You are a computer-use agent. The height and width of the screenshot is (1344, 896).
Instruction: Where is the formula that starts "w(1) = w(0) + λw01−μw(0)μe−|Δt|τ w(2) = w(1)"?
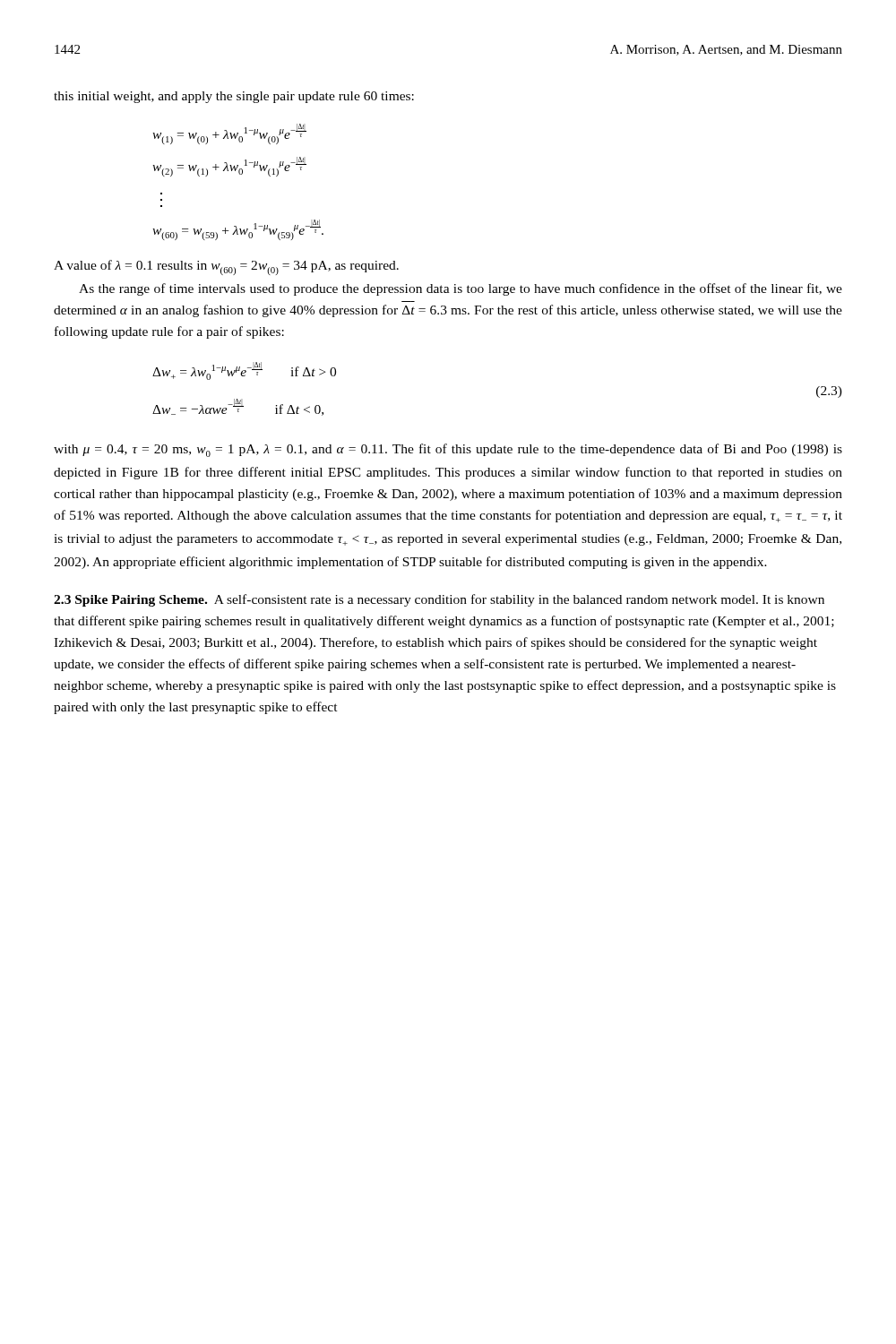[229, 134]
